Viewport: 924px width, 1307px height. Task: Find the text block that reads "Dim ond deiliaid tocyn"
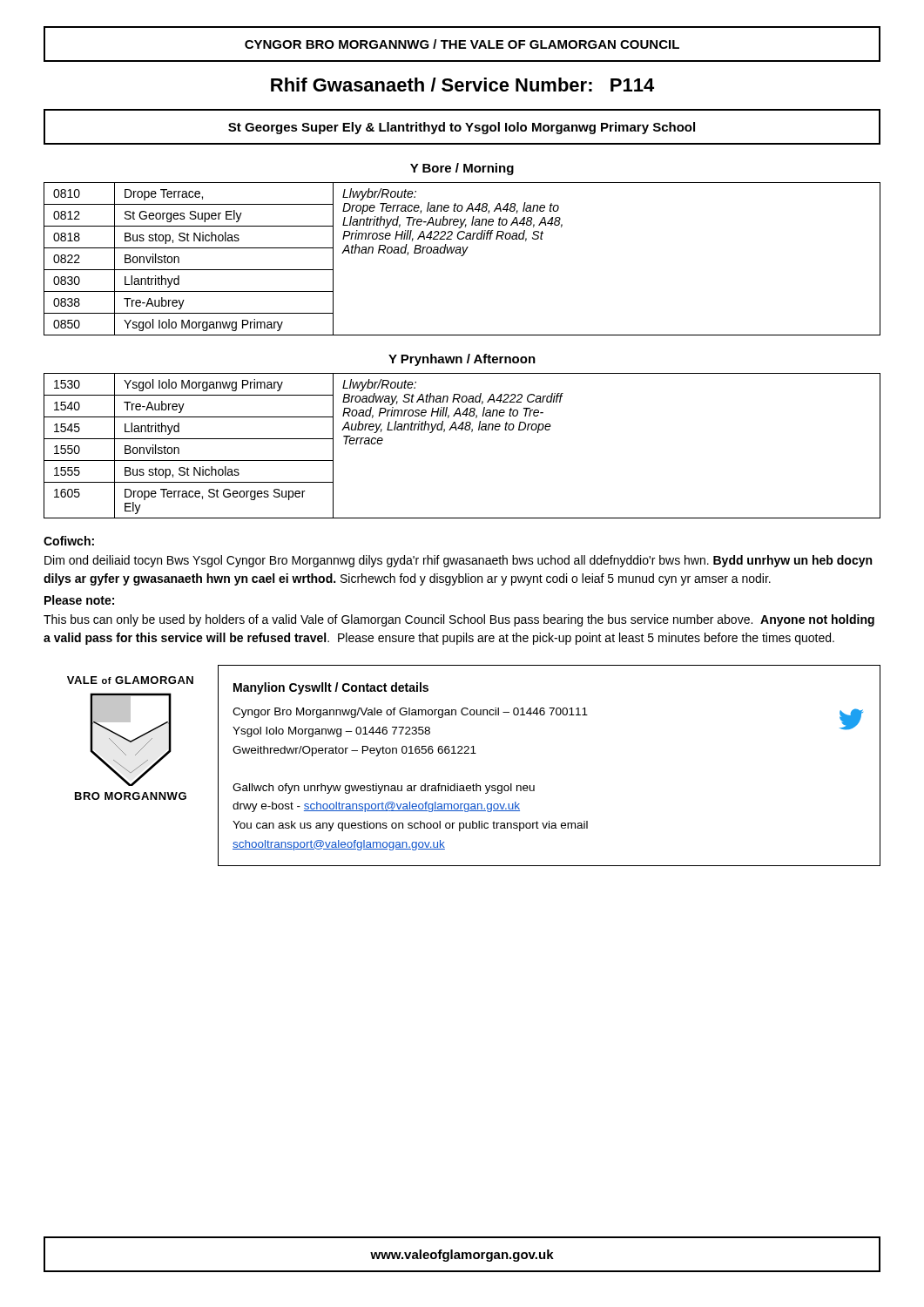tap(458, 569)
